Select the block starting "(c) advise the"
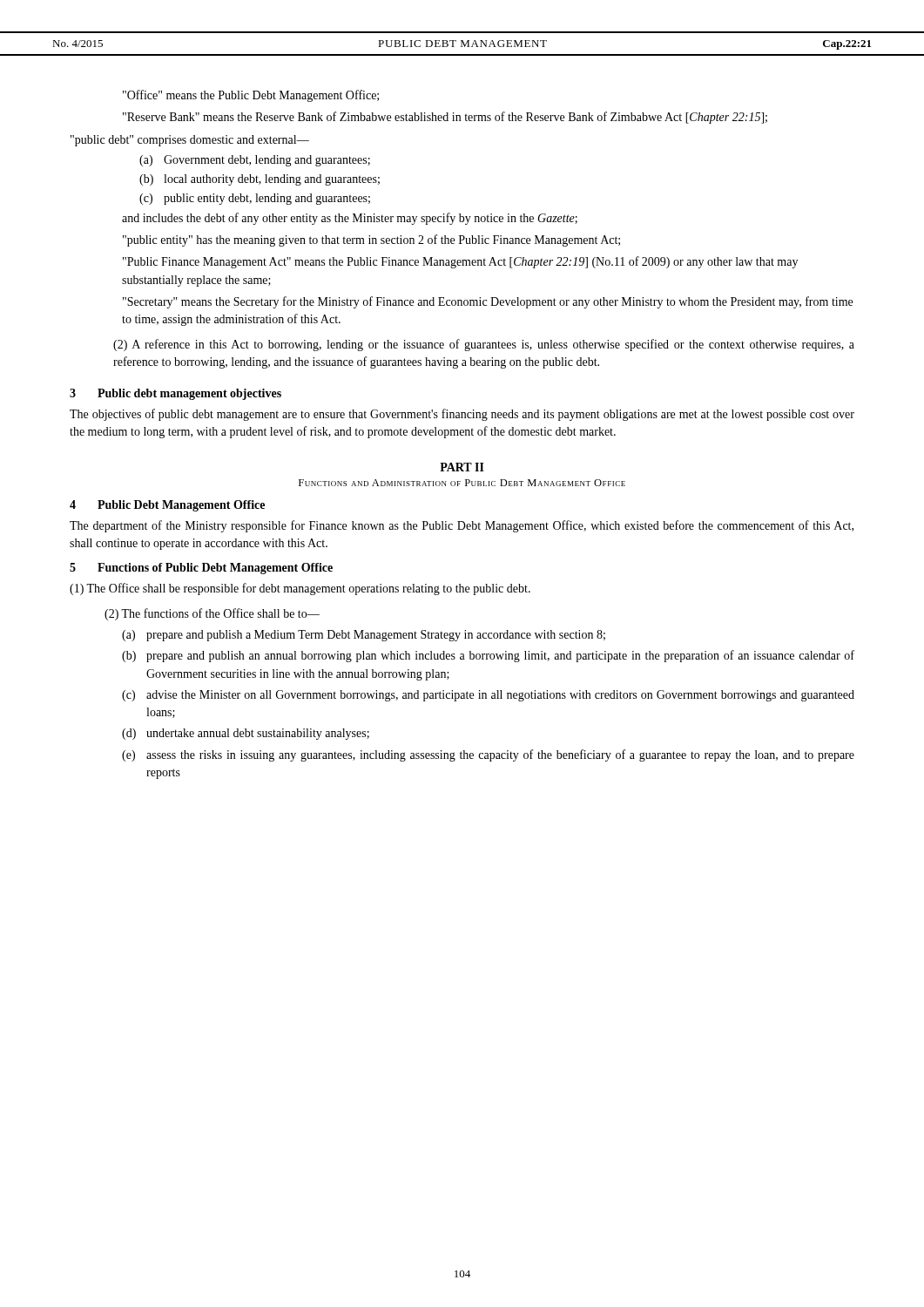 [x=488, y=704]
